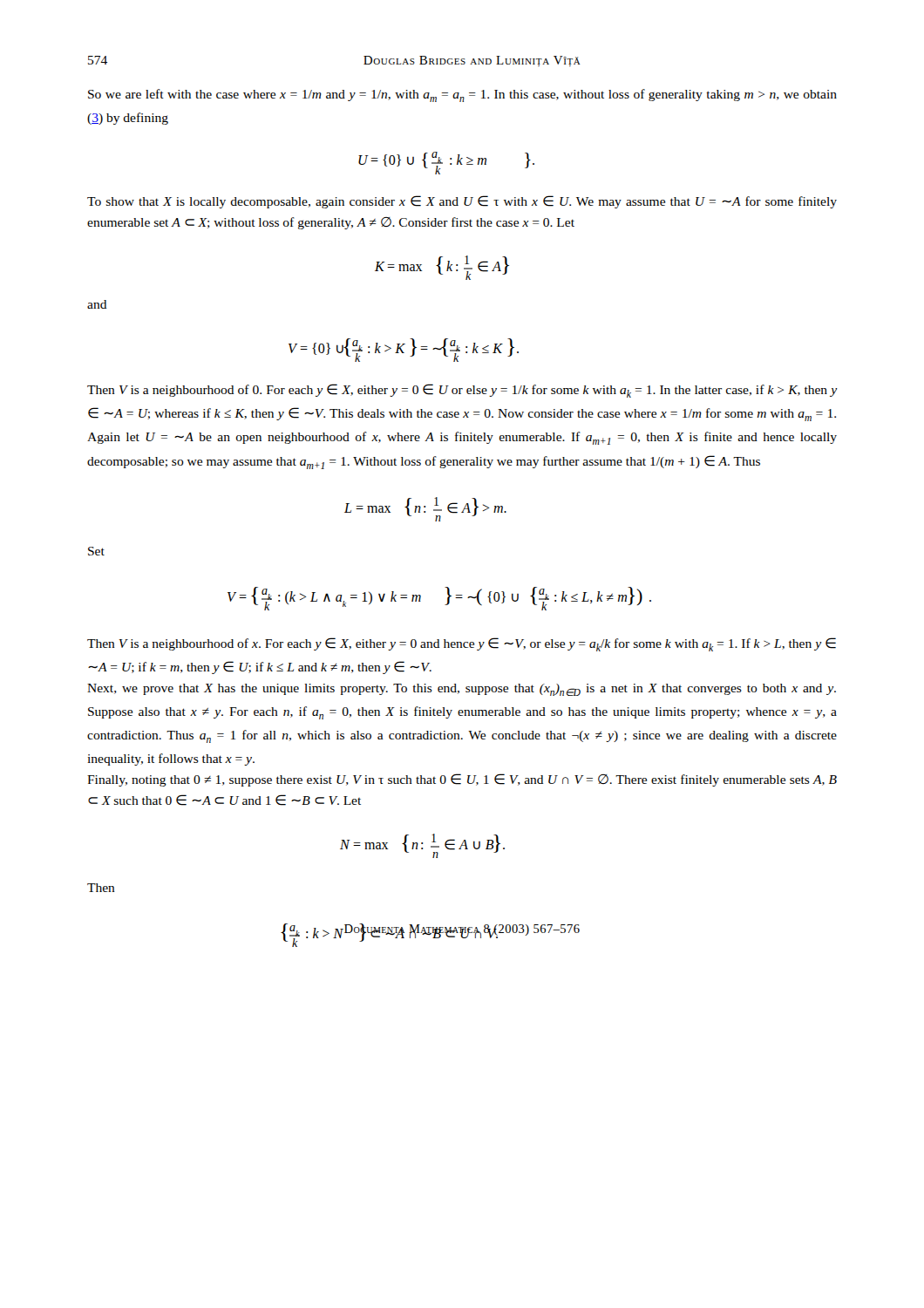Click on the region starting "{ ak k"
924x1308 pixels.
[x=462, y=930]
